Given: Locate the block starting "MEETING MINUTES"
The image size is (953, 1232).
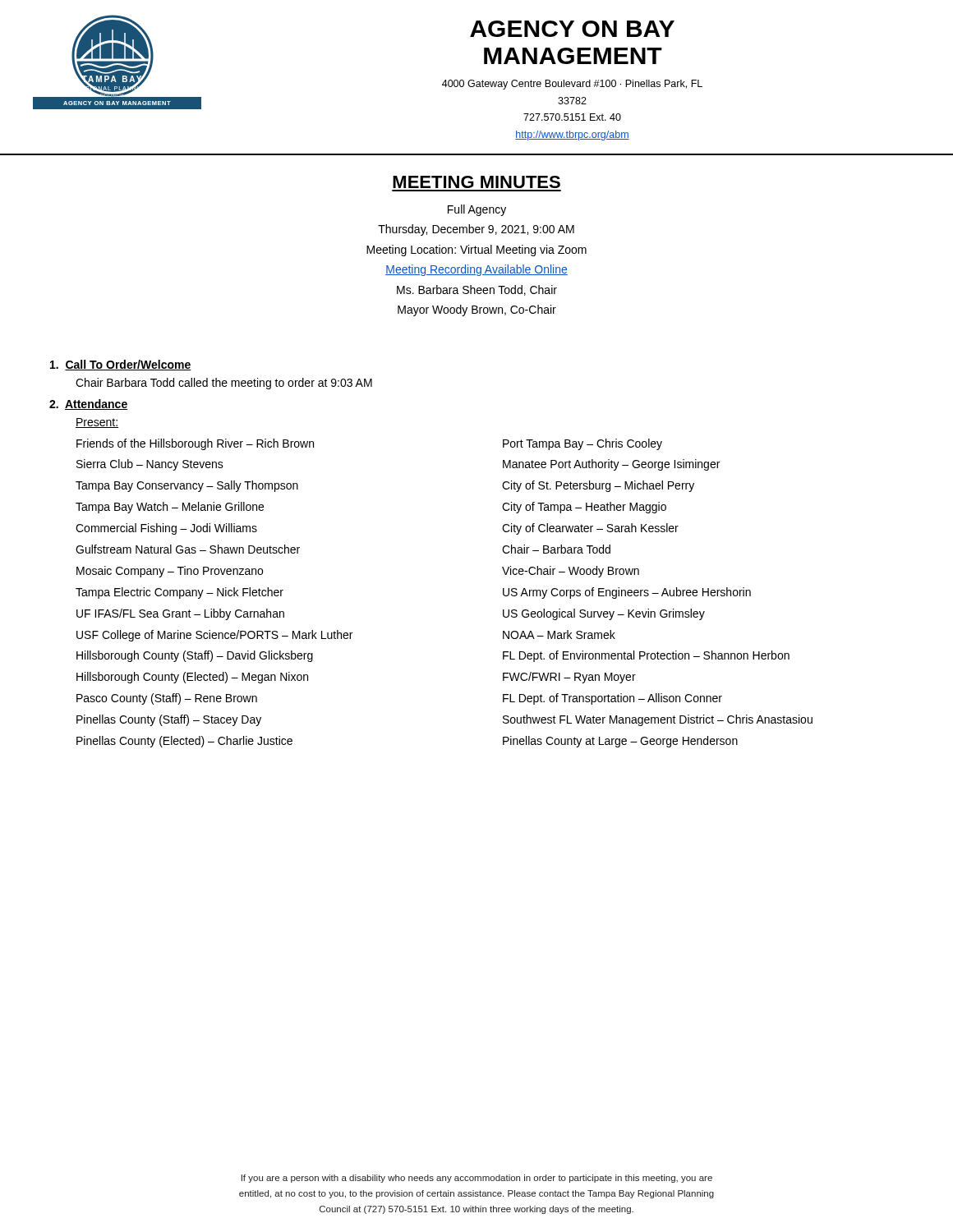Looking at the screenshot, I should pos(476,182).
